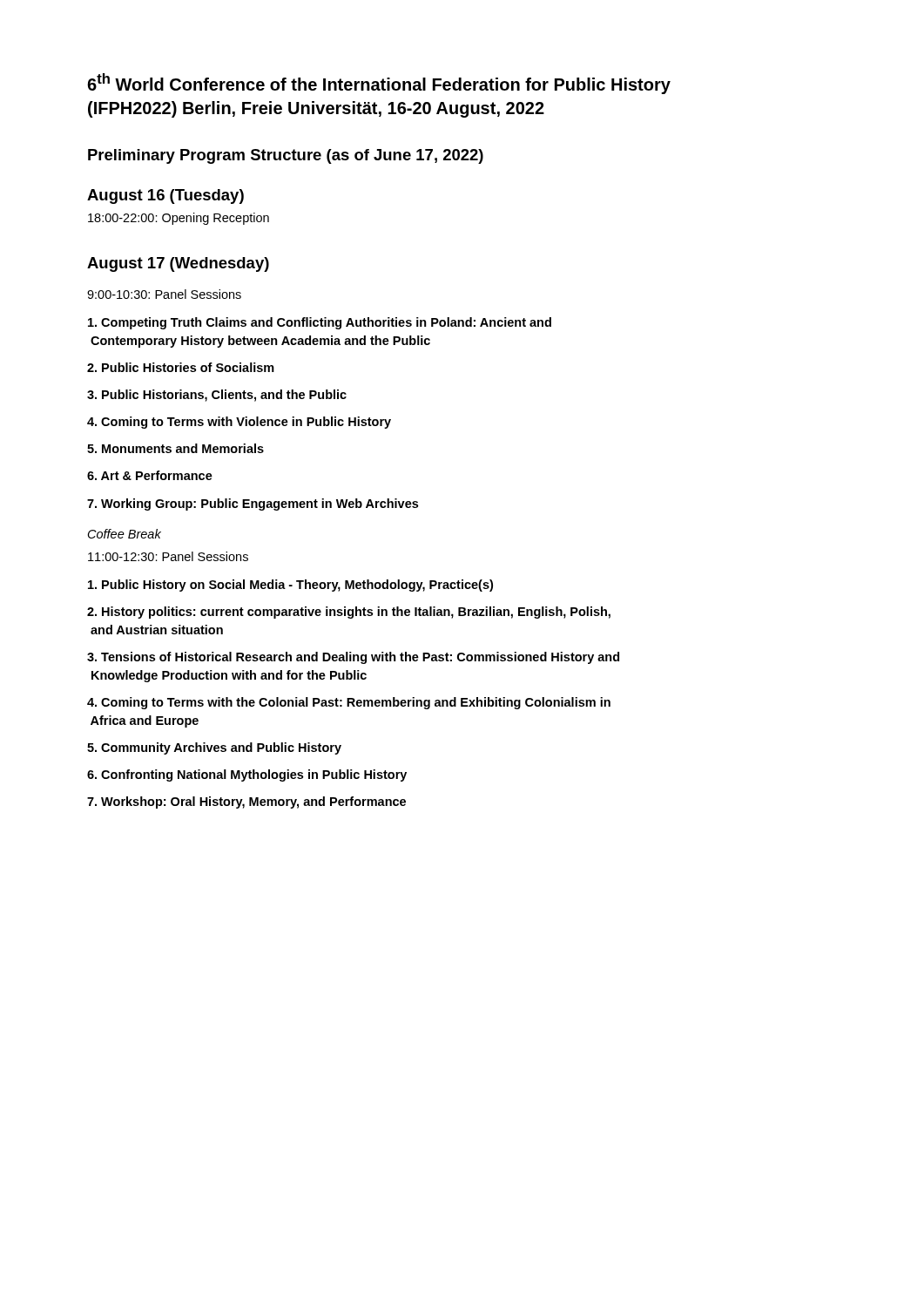Select the list item containing "5. Monuments and Memorials"
The height and width of the screenshot is (1307, 924).
(176, 449)
